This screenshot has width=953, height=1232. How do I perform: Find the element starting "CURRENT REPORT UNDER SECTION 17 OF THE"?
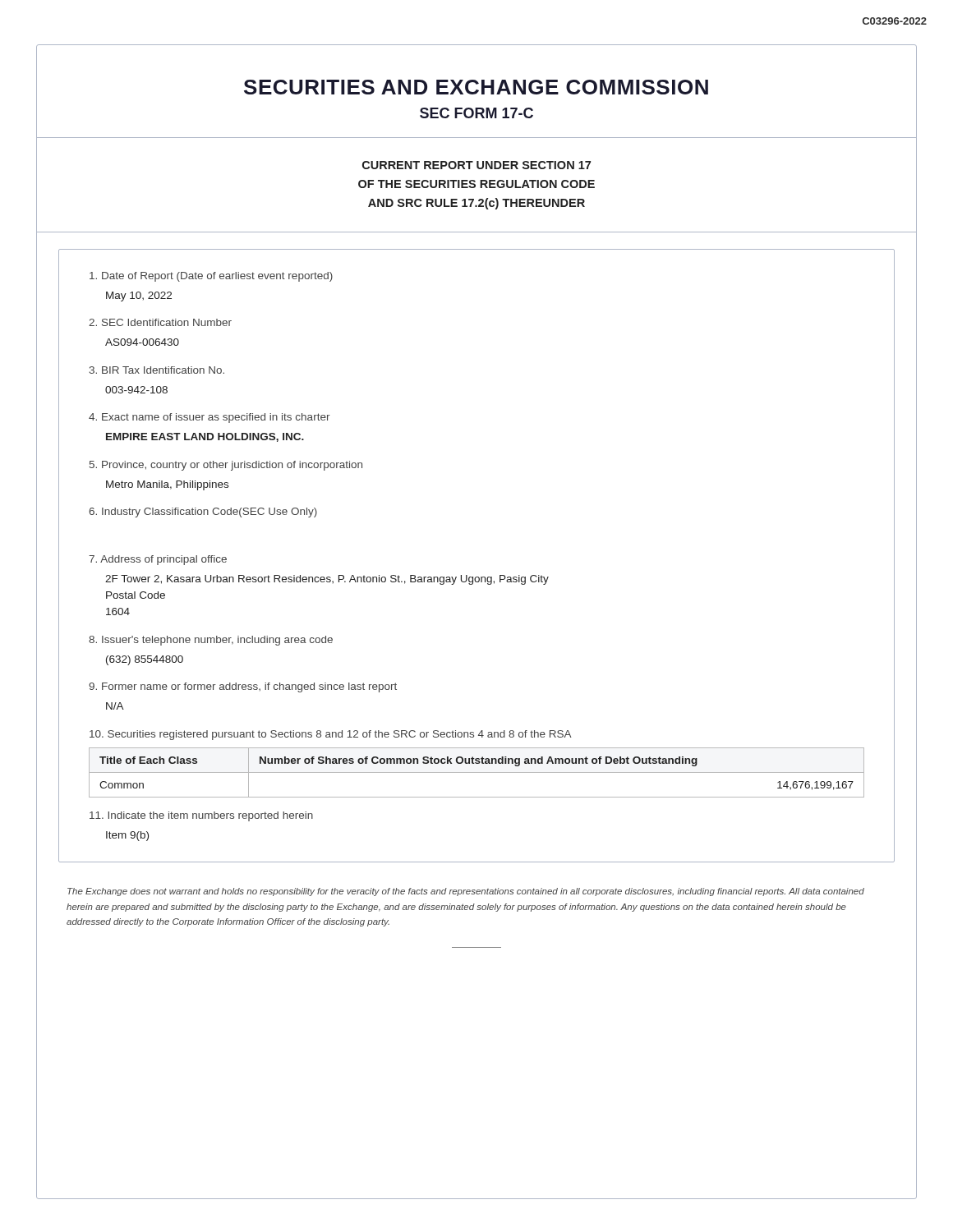click(x=476, y=184)
